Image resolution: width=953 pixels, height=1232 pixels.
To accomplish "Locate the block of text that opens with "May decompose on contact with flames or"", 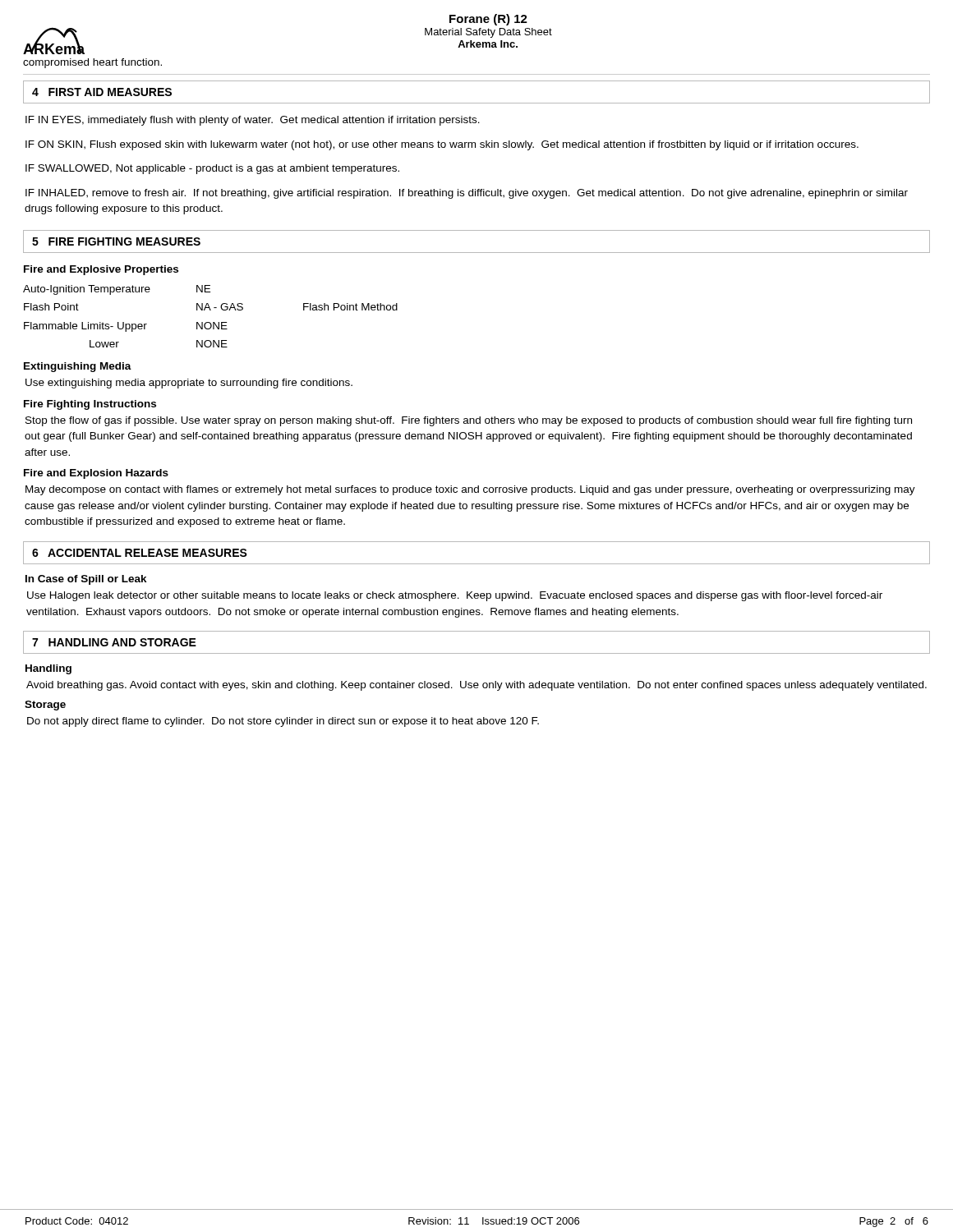I will [x=470, y=505].
